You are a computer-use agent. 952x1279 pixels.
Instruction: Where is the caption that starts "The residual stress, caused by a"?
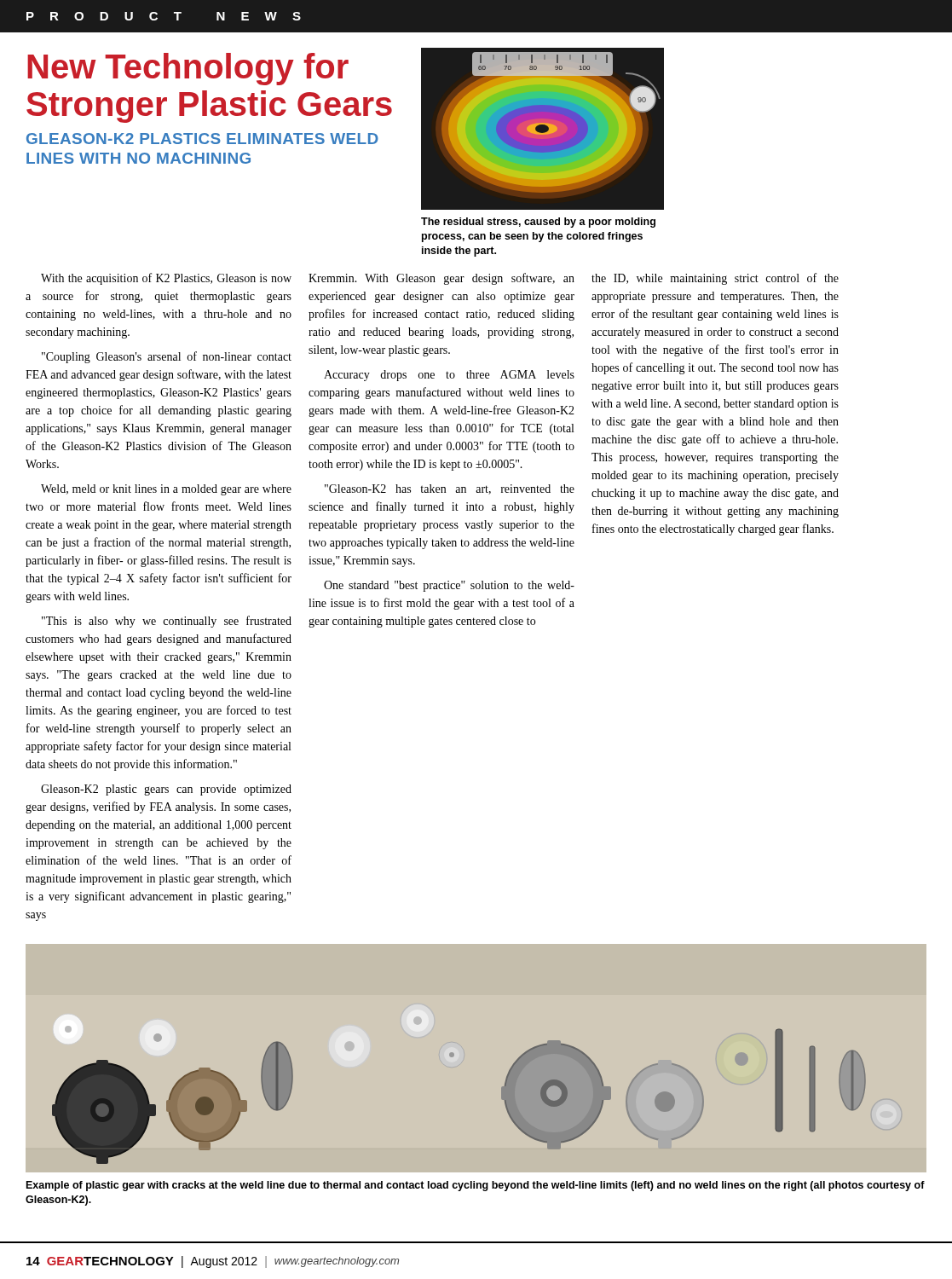539,236
